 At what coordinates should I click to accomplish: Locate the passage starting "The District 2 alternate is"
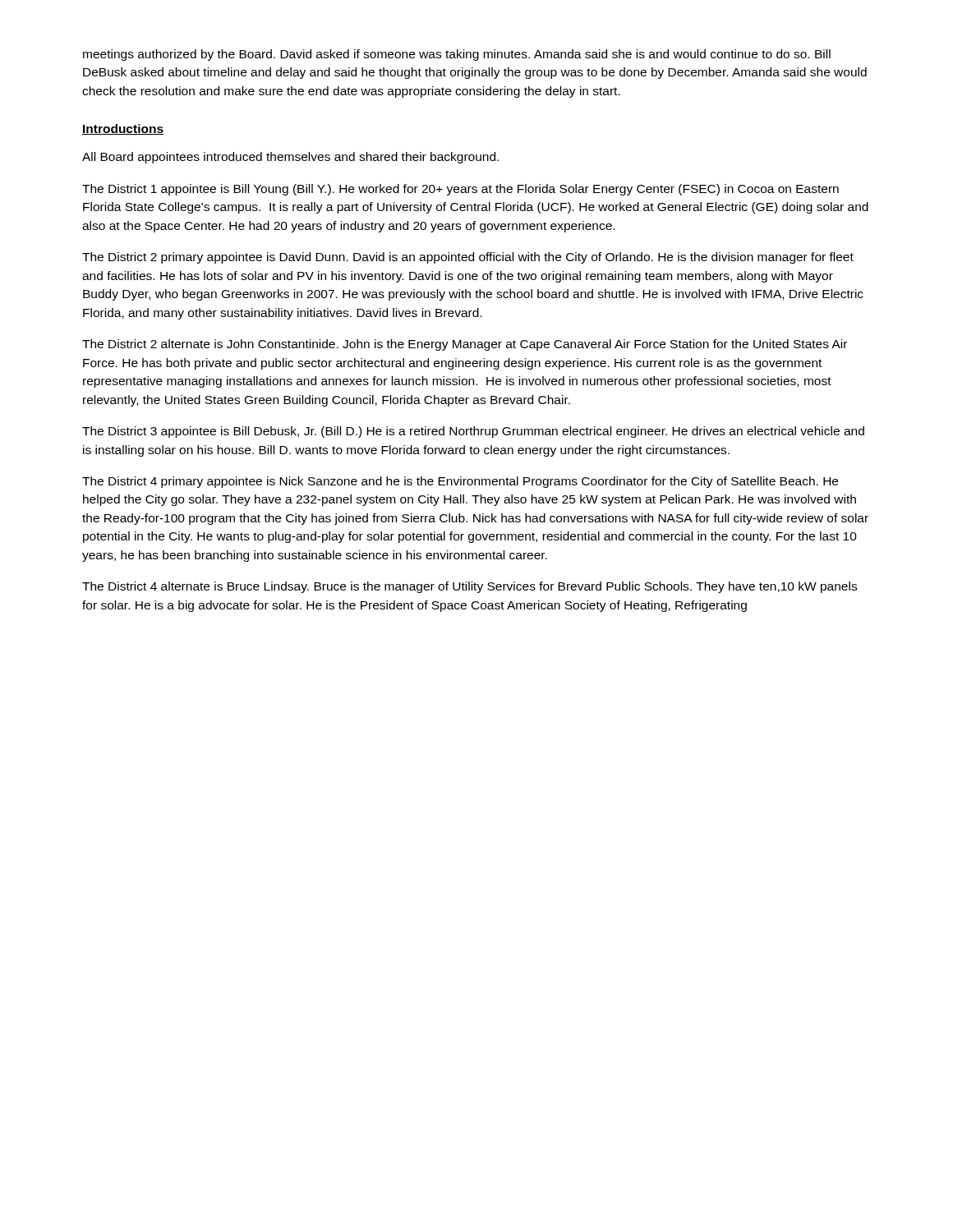click(x=465, y=372)
